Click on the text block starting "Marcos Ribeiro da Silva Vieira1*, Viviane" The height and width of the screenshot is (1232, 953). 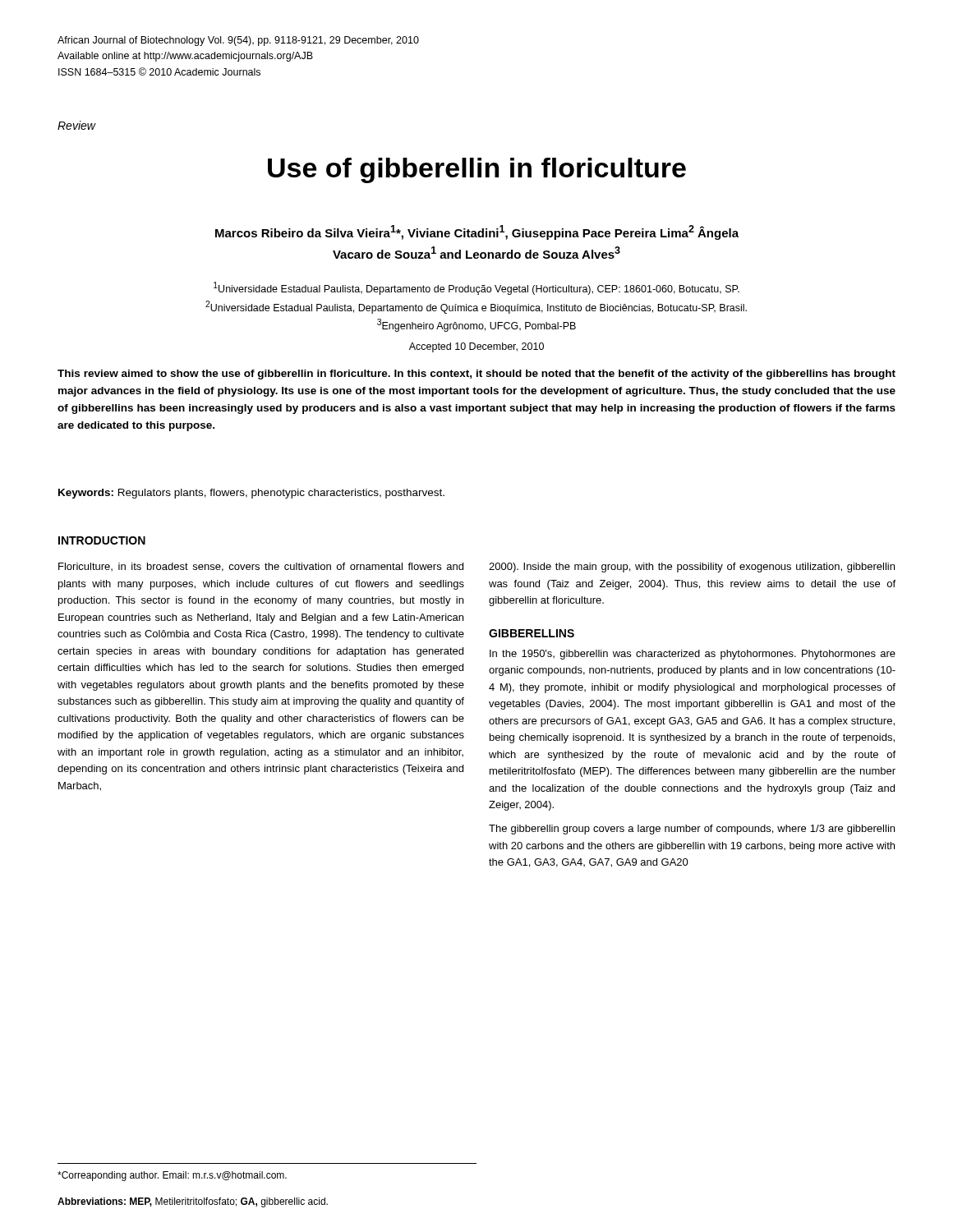click(x=476, y=242)
